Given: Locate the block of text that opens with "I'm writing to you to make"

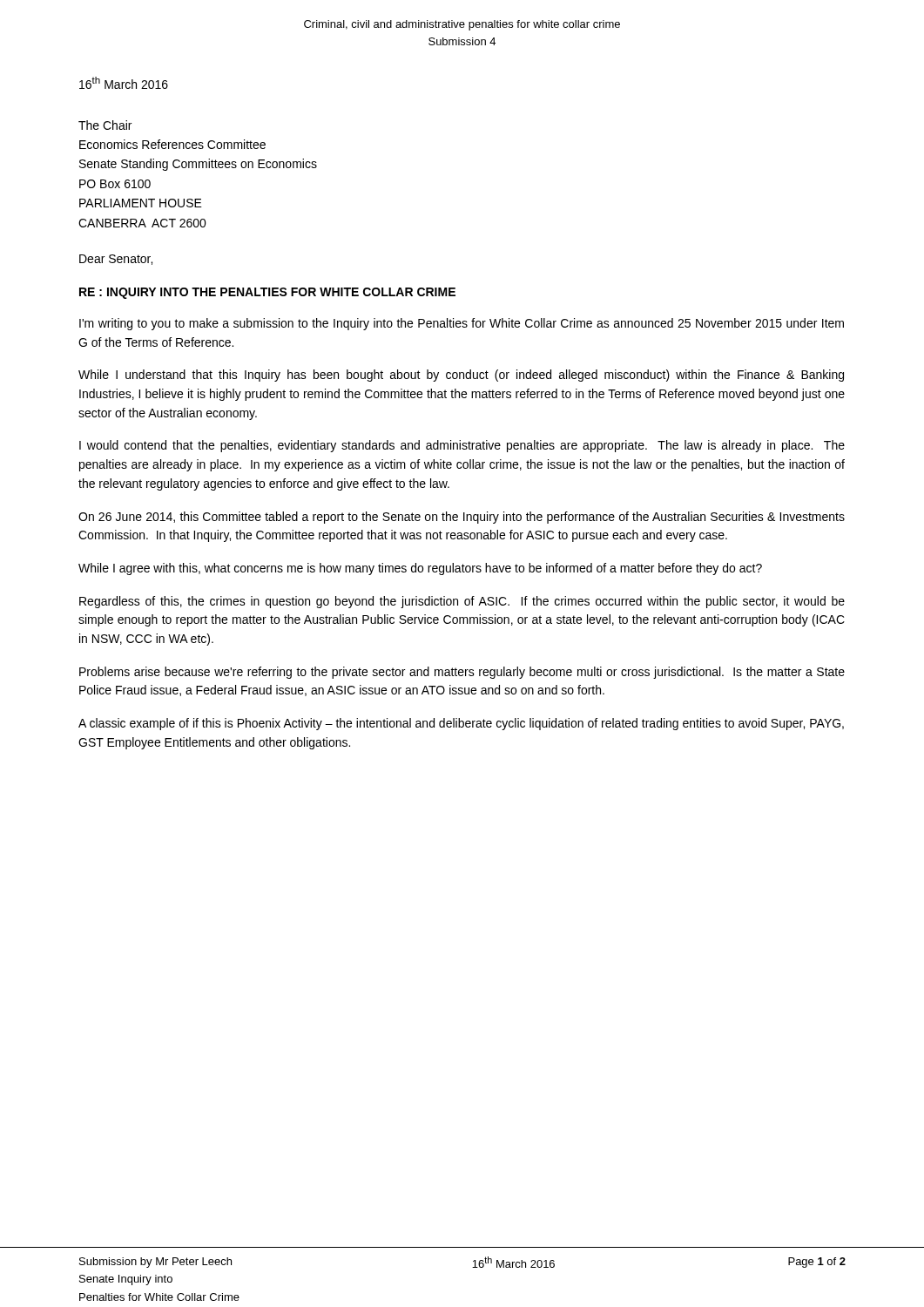Looking at the screenshot, I should click(462, 333).
